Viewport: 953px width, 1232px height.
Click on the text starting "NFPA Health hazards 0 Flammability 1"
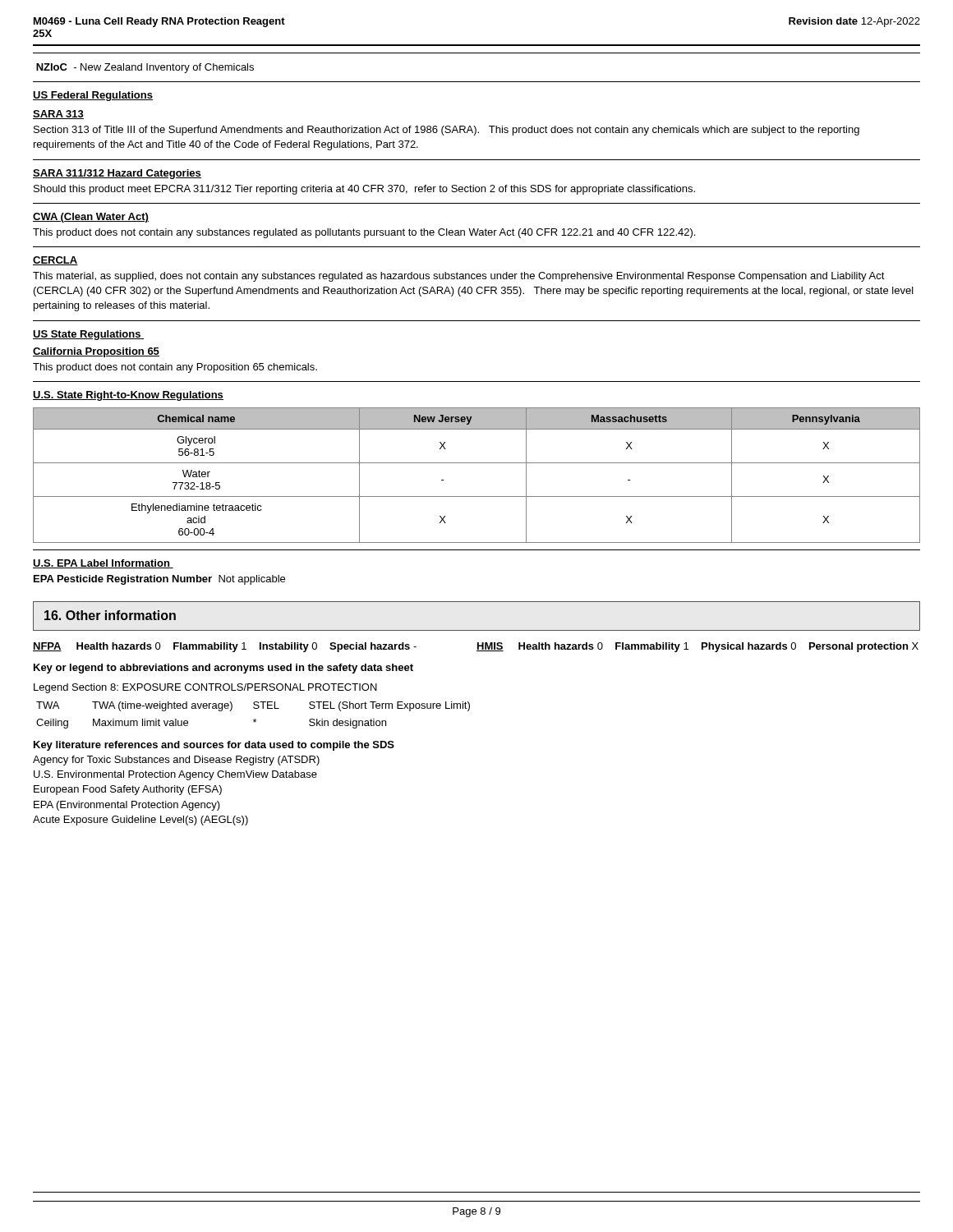[x=476, y=646]
